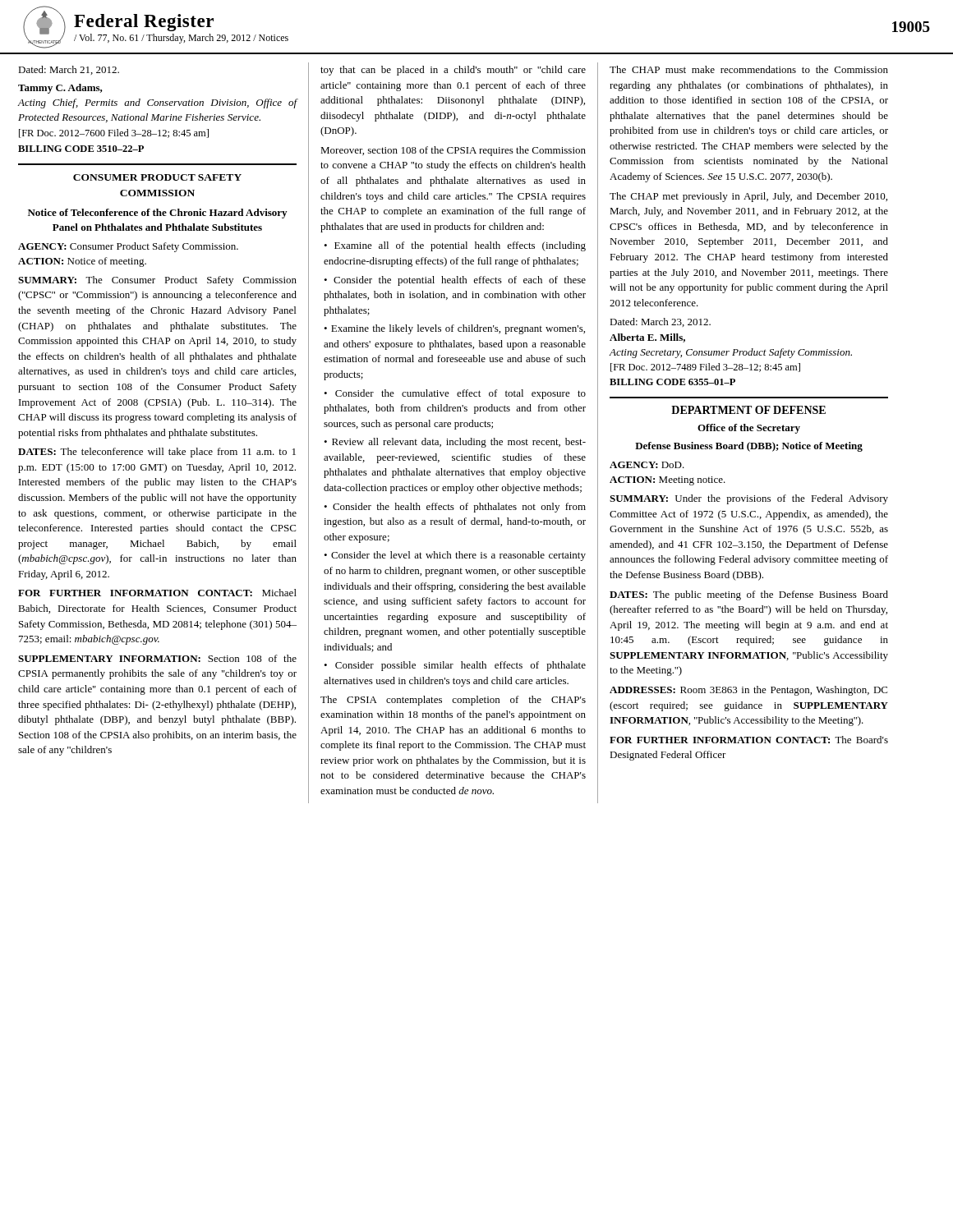Image resolution: width=953 pixels, height=1232 pixels.
Task: Point to the text starting "SUPPLEMENTARY INFORMATION: Section 108"
Action: coord(157,705)
